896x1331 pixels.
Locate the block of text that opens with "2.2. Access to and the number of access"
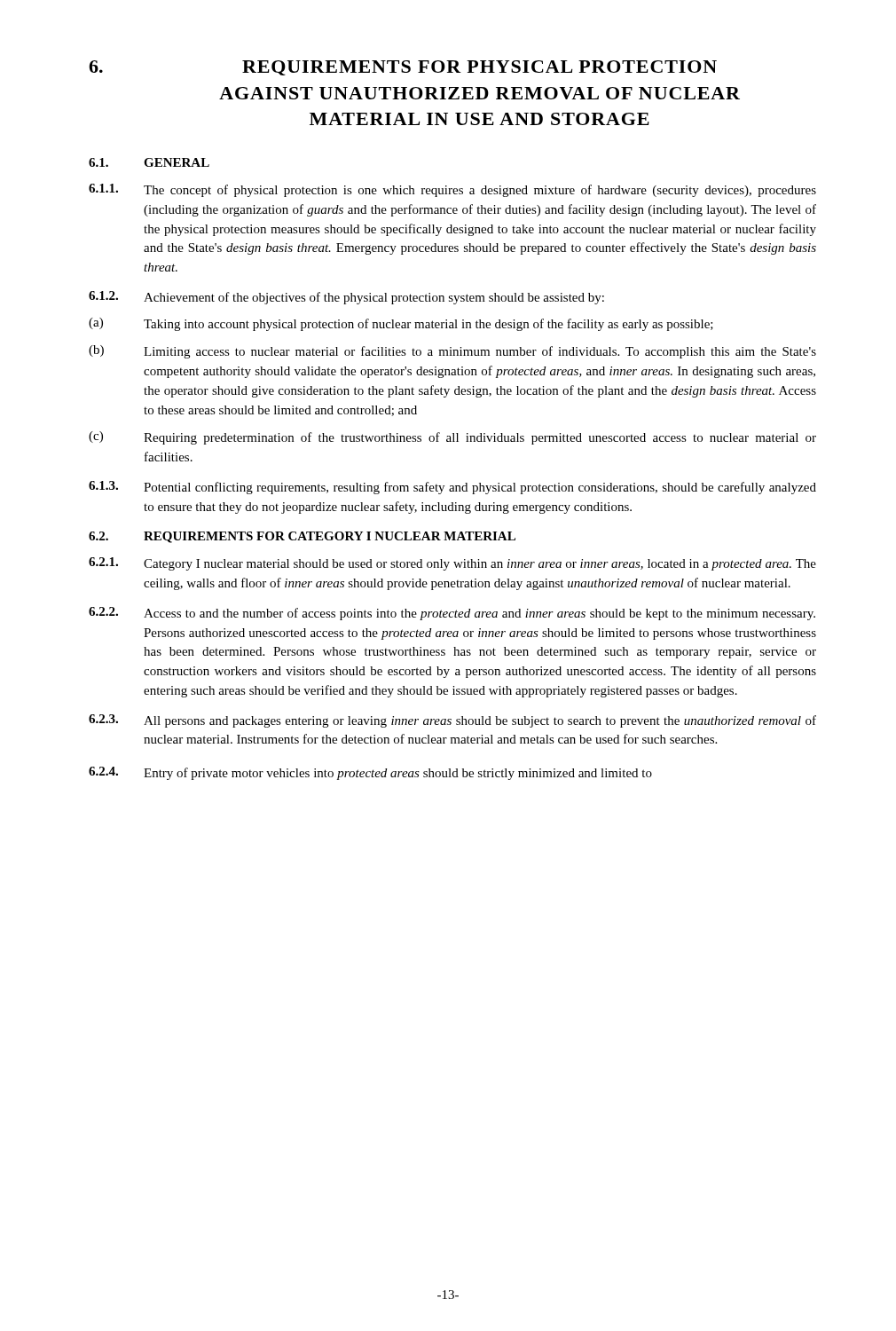pyautogui.click(x=452, y=652)
